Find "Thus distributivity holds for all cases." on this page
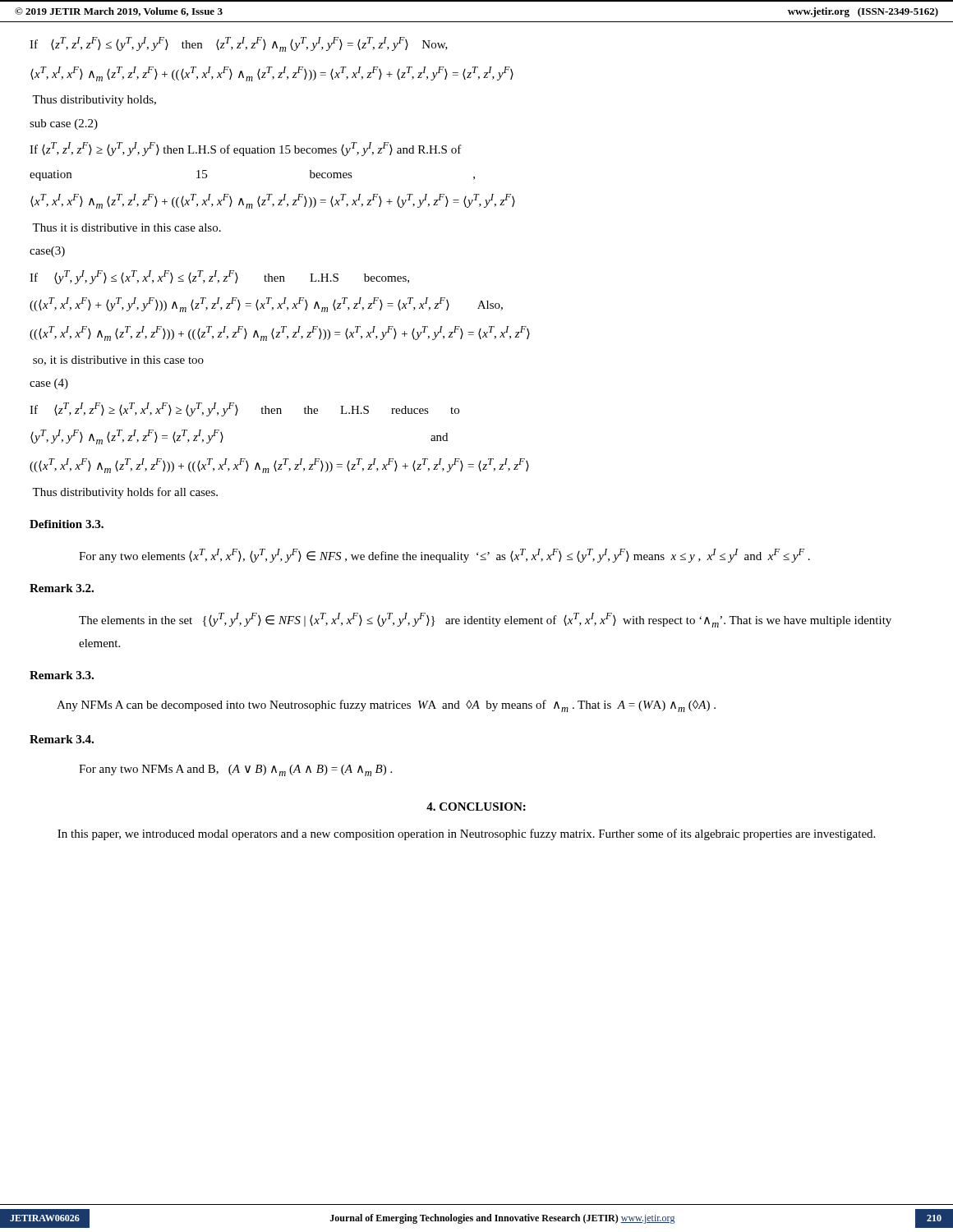This screenshot has height=1232, width=953. (124, 492)
